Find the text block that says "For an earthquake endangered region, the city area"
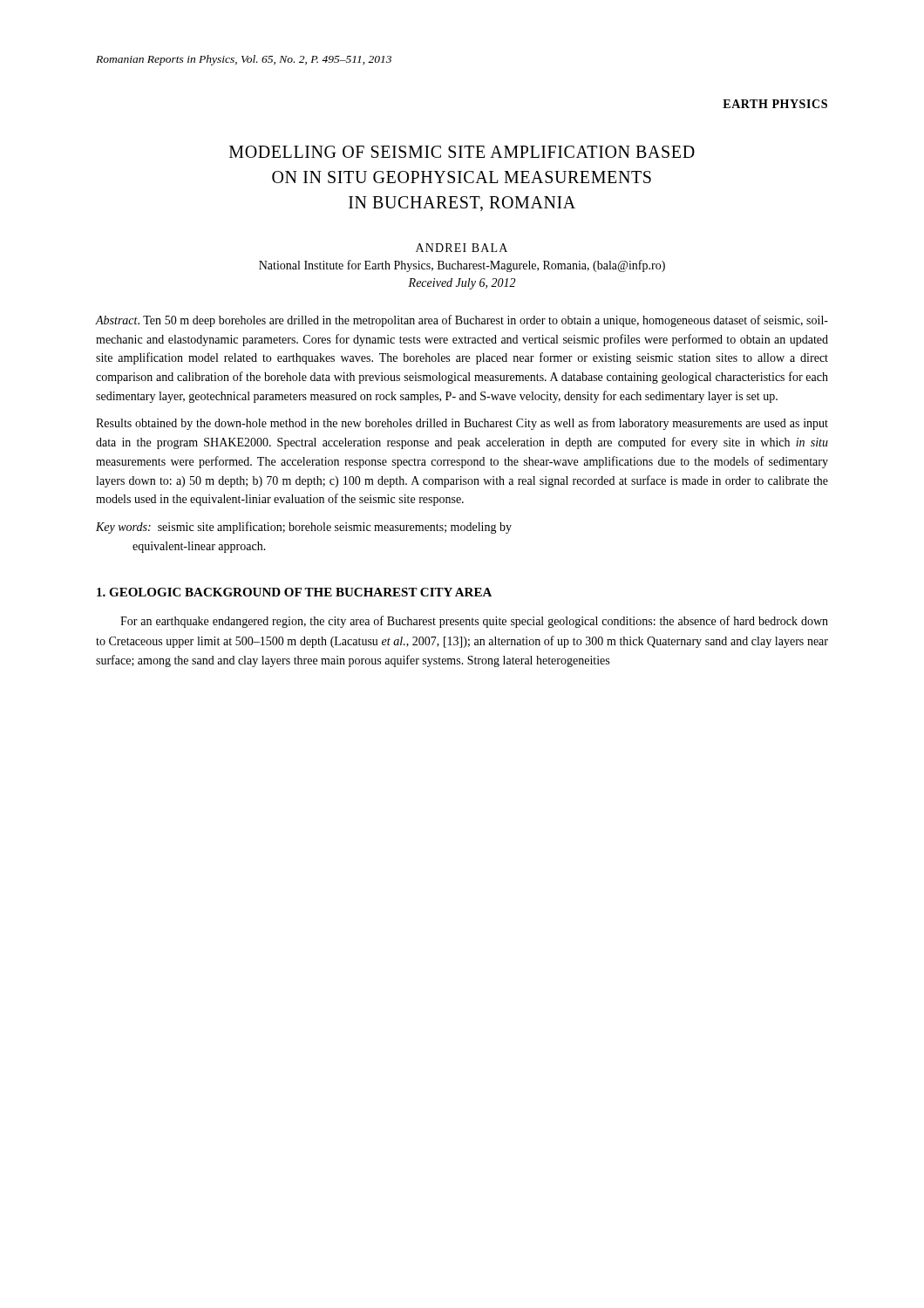Viewport: 924px width, 1308px height. coord(462,642)
